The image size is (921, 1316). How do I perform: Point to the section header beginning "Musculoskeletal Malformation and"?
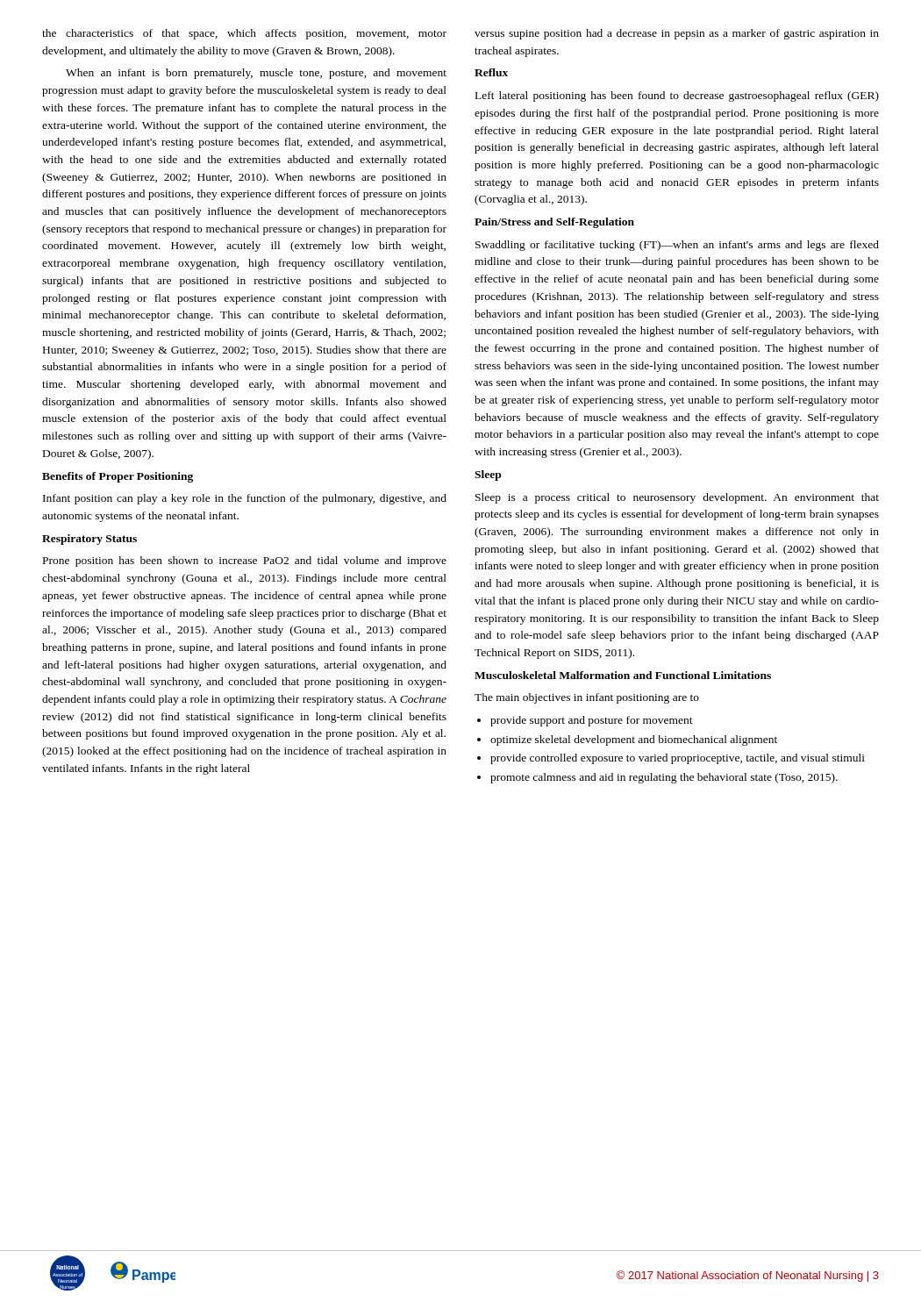pos(623,675)
